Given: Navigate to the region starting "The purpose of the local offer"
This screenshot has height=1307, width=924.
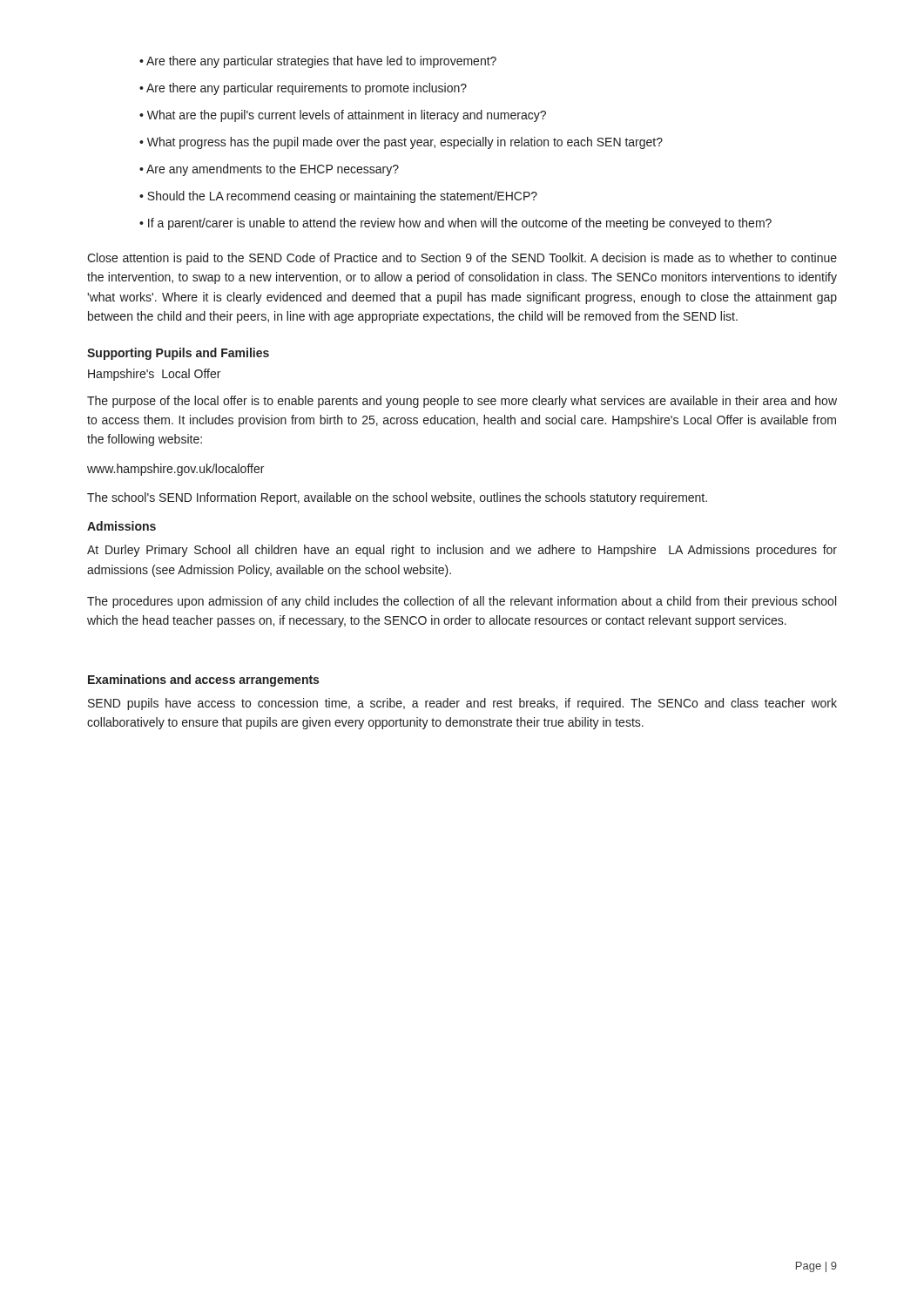Looking at the screenshot, I should (462, 420).
